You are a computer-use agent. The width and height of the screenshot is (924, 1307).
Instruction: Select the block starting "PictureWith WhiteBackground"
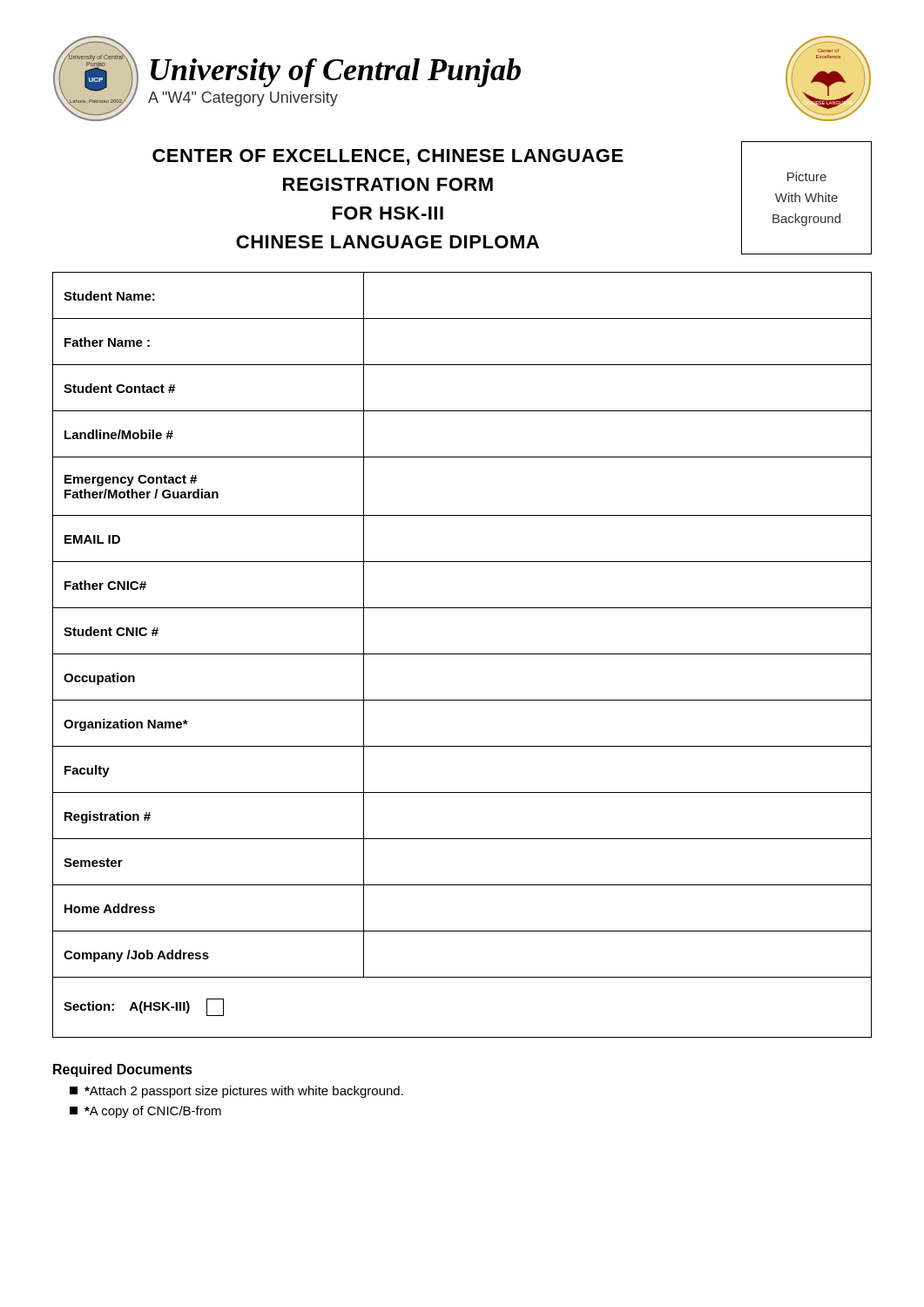tap(806, 197)
